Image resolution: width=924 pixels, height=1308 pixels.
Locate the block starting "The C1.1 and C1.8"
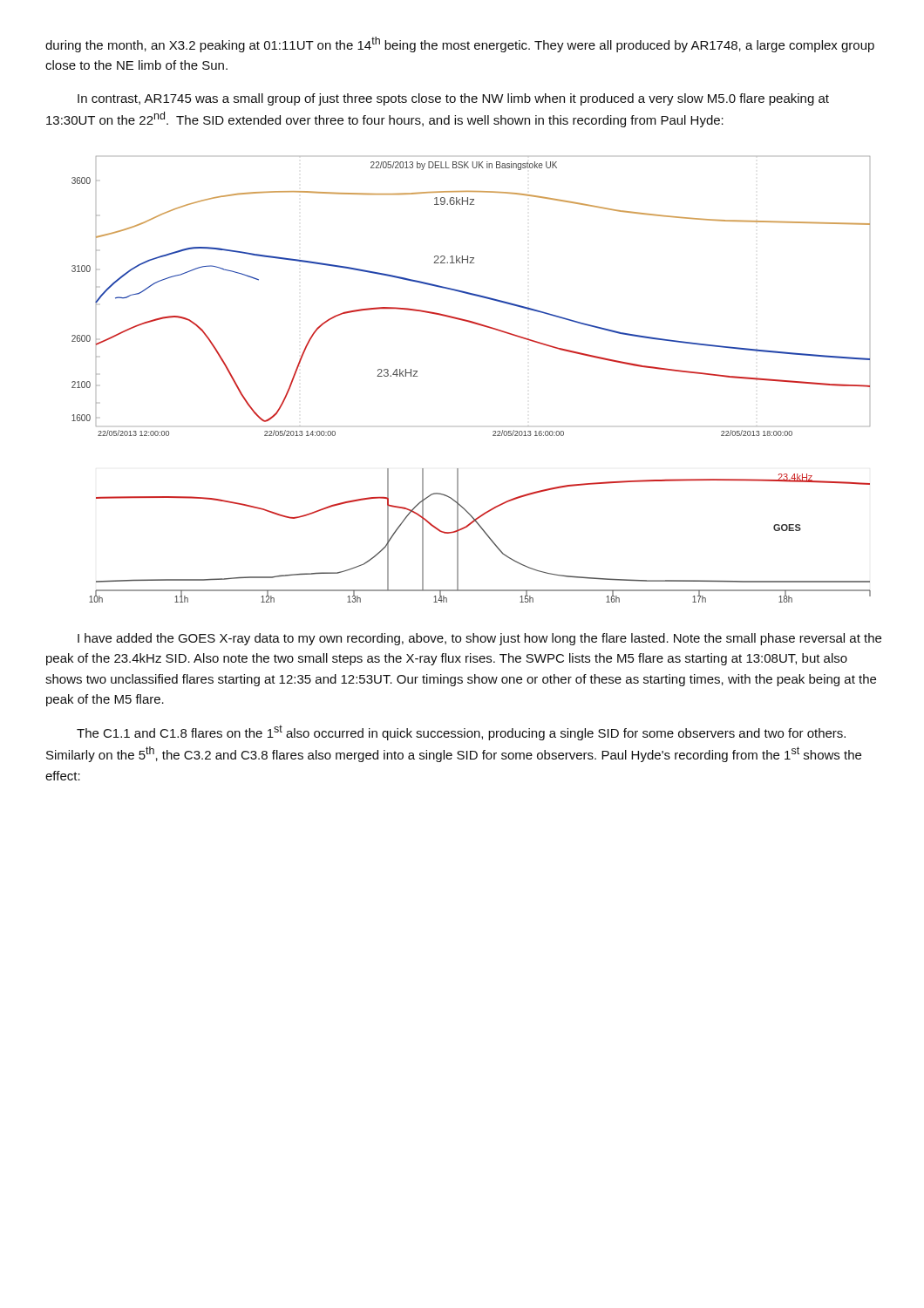coord(454,753)
